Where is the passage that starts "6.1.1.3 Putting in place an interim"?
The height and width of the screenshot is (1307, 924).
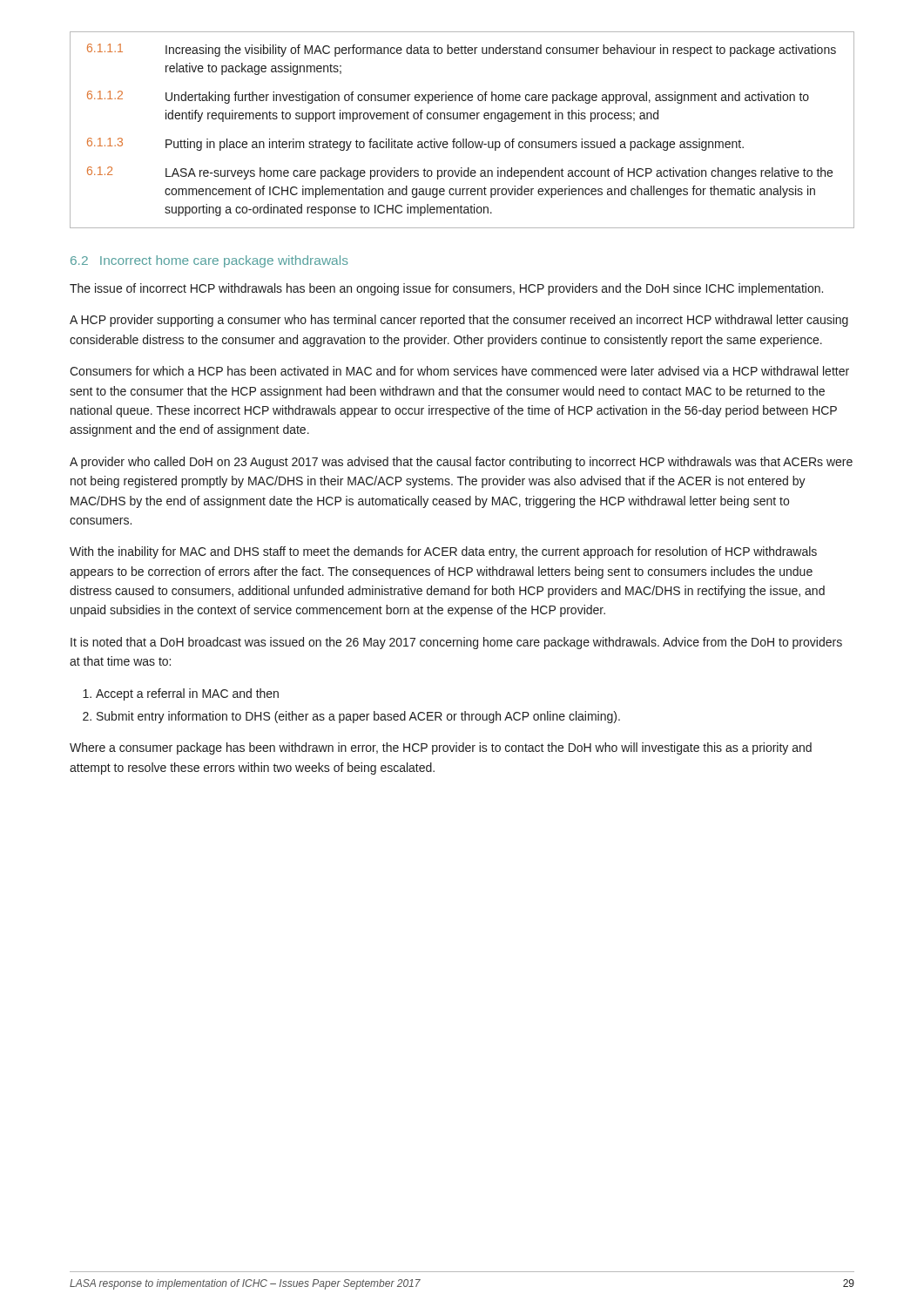click(462, 144)
